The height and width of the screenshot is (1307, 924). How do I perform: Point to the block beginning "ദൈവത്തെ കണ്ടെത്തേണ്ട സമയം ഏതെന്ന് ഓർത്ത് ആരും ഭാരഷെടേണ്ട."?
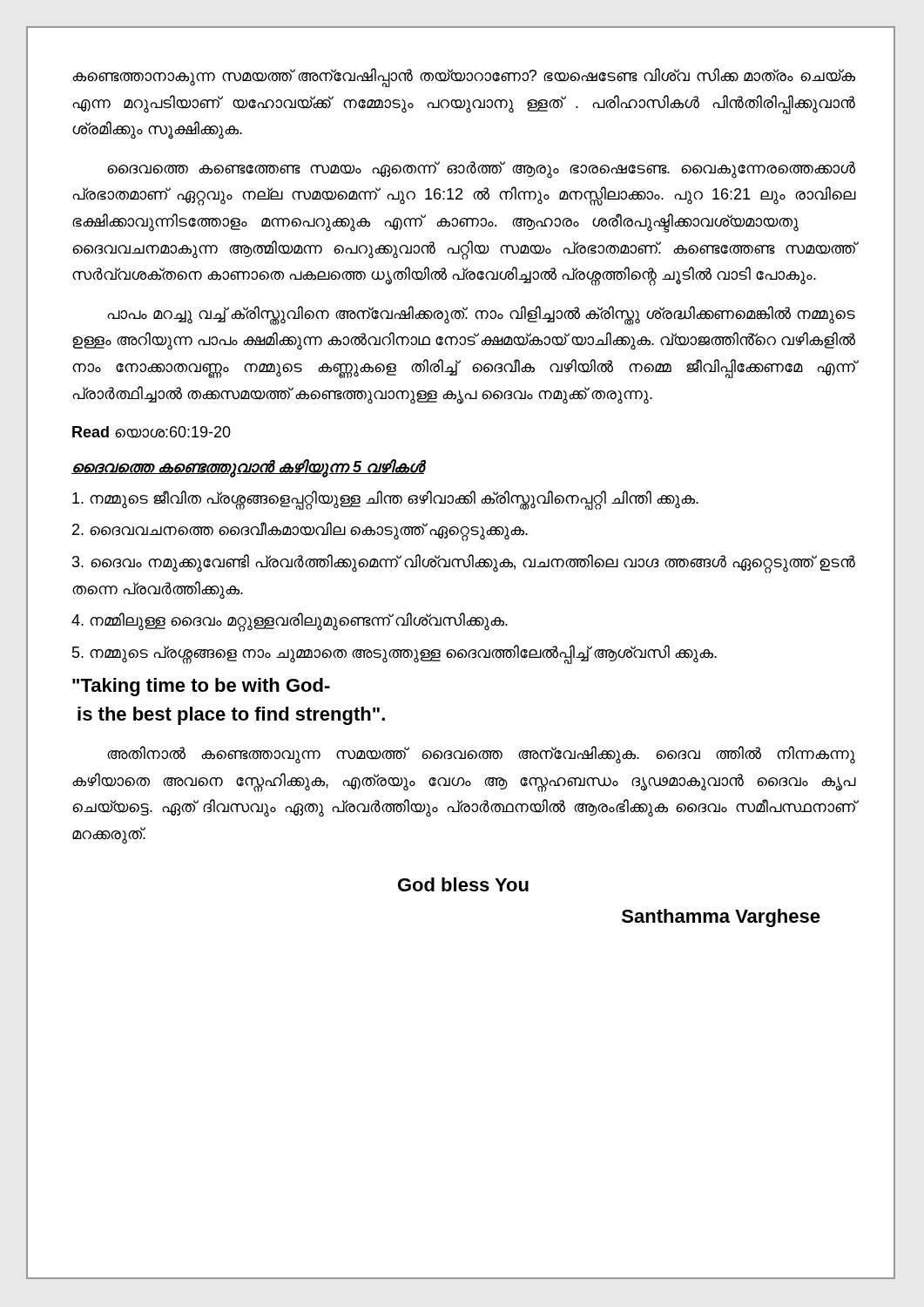pyautogui.click(x=463, y=221)
